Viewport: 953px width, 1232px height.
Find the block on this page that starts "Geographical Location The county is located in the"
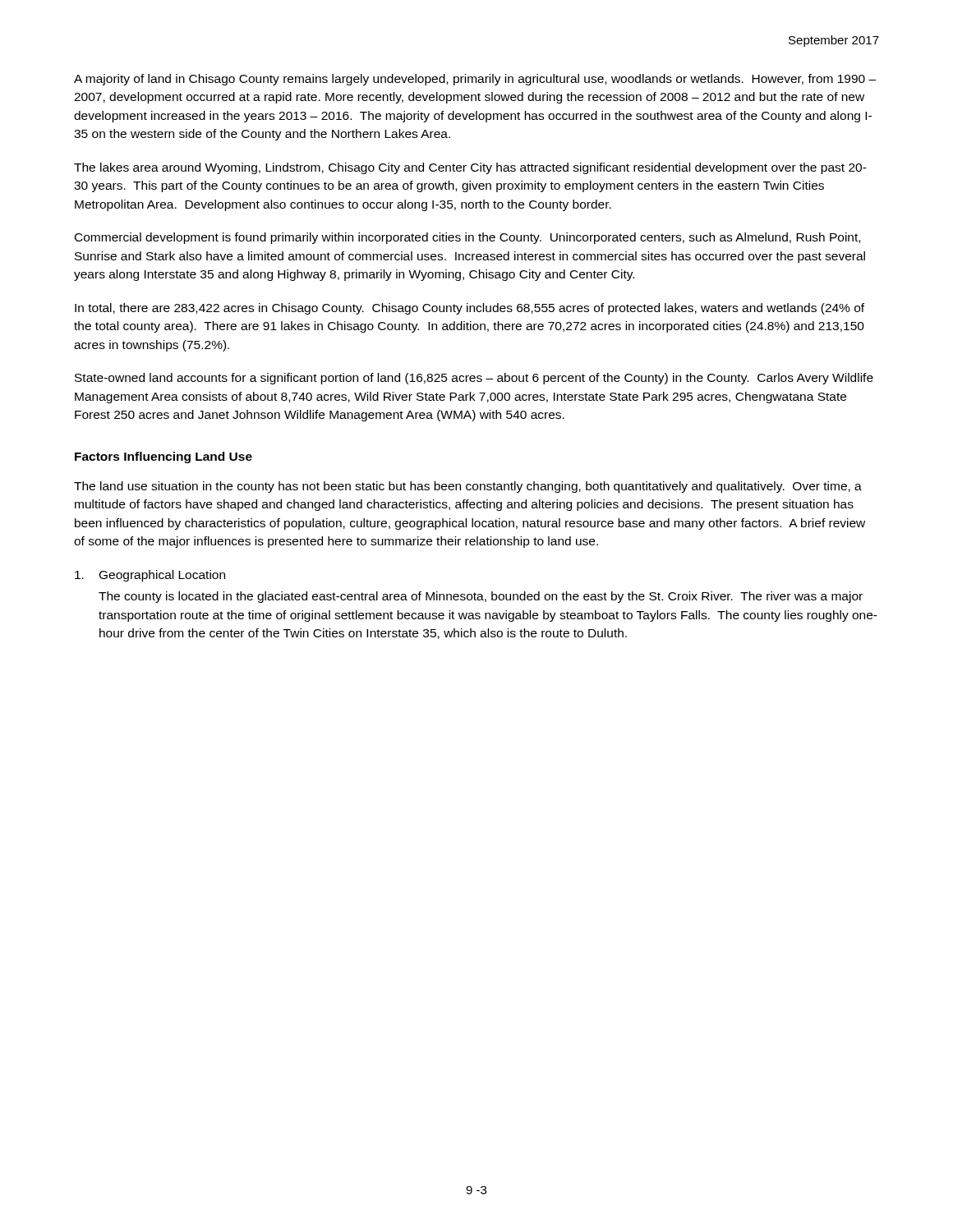click(476, 604)
